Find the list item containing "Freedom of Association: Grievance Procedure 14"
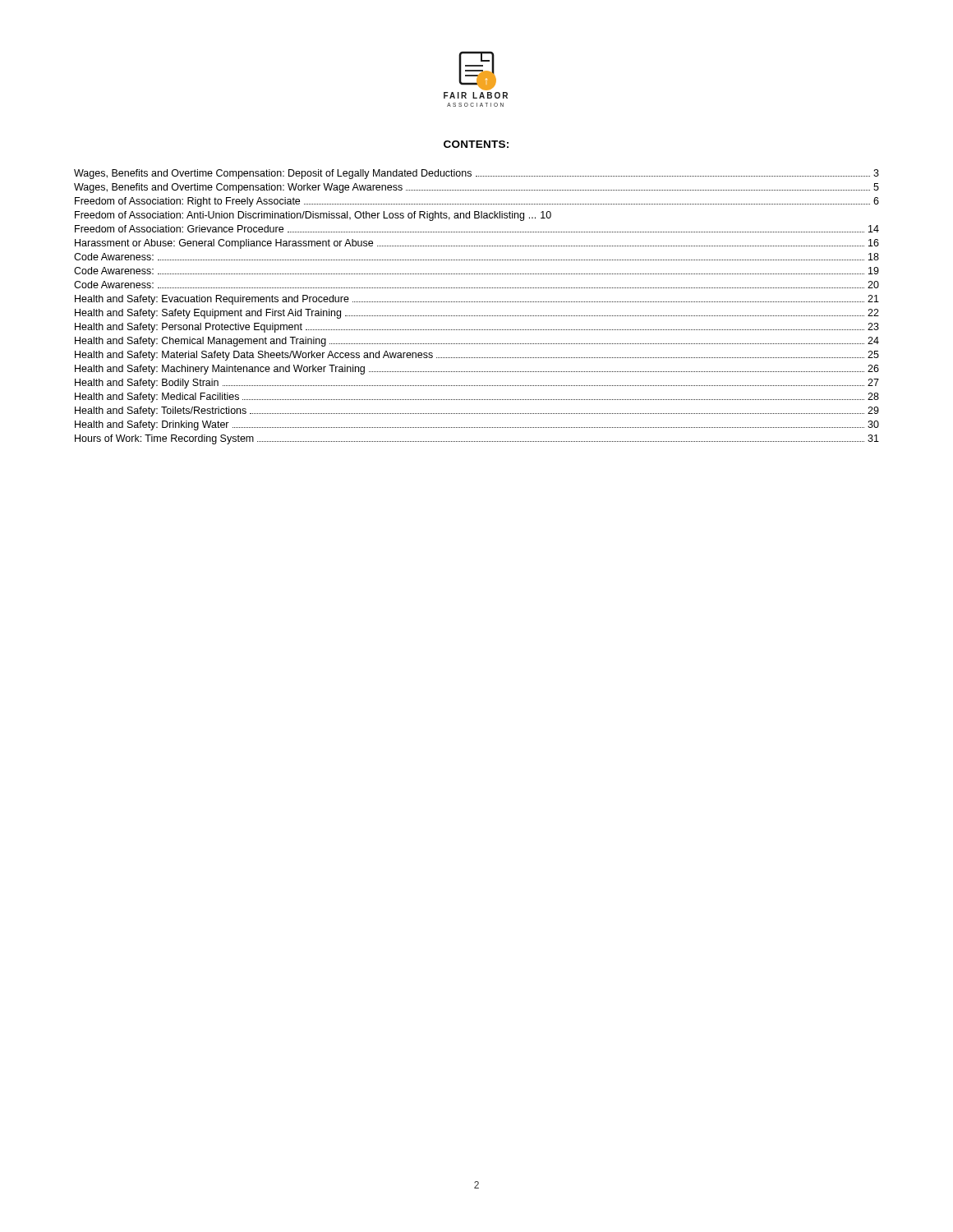 [x=476, y=229]
